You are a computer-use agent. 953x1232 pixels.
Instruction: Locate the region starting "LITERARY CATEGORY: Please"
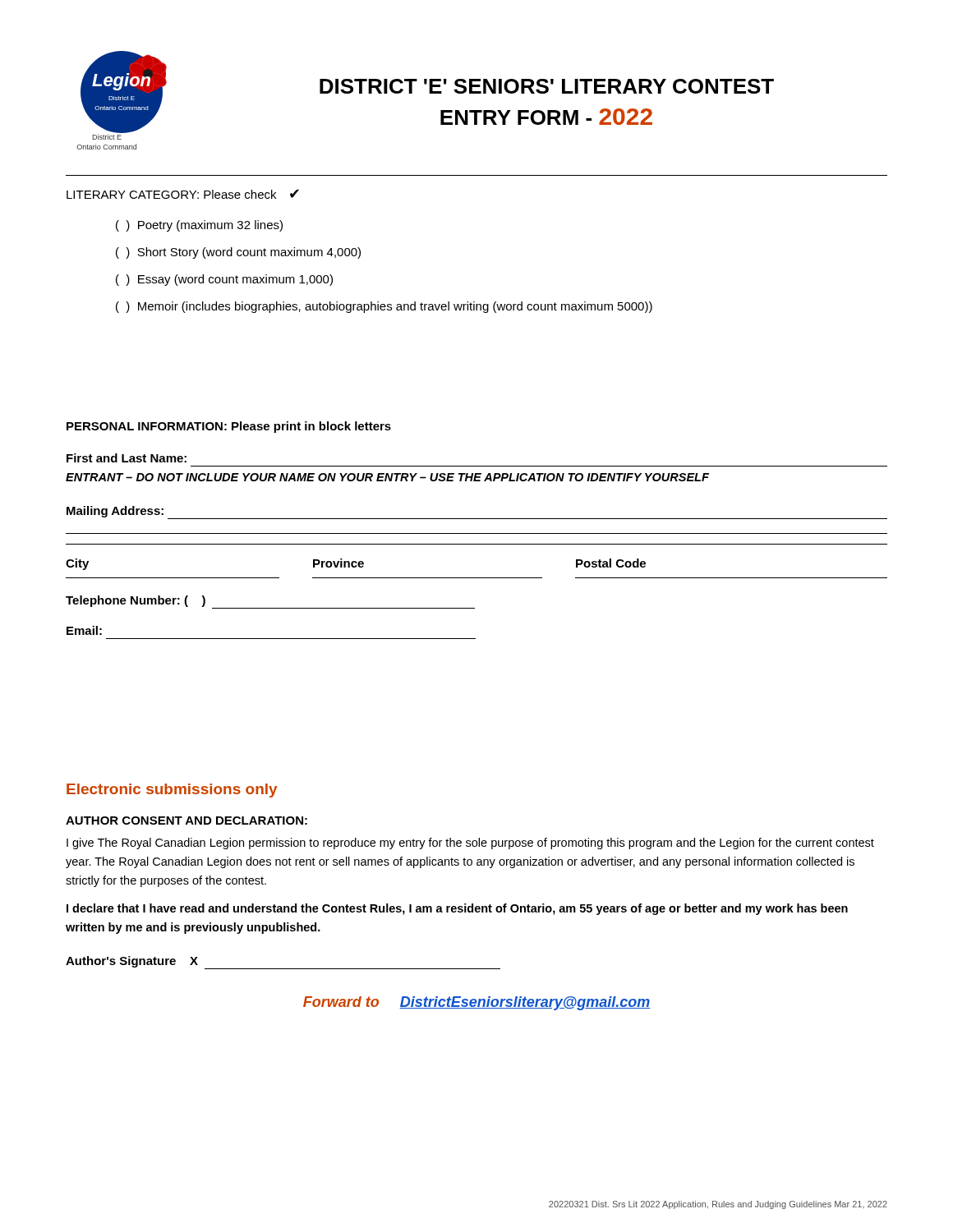(x=183, y=194)
